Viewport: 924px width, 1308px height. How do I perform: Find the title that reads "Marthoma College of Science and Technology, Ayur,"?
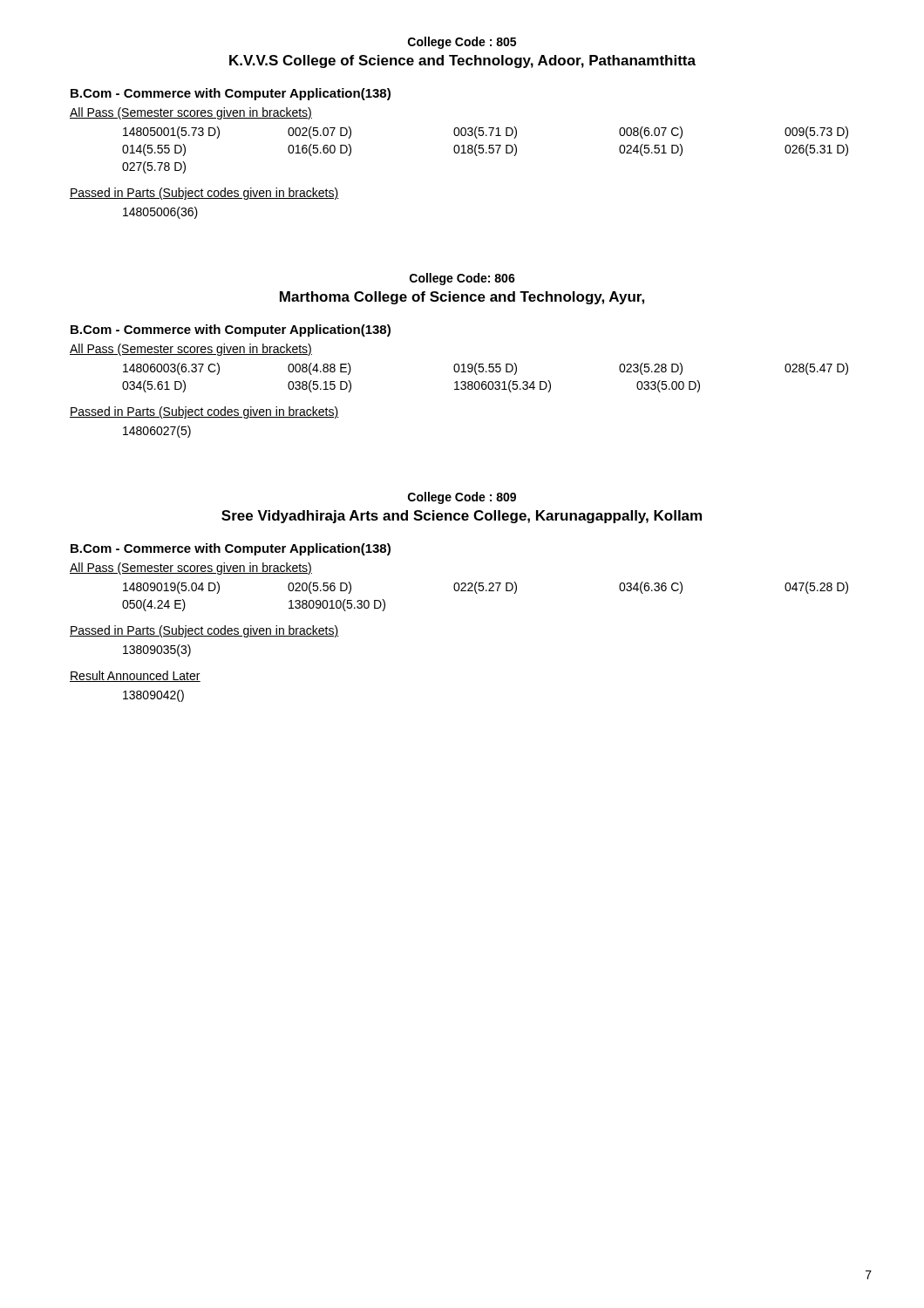click(x=462, y=297)
